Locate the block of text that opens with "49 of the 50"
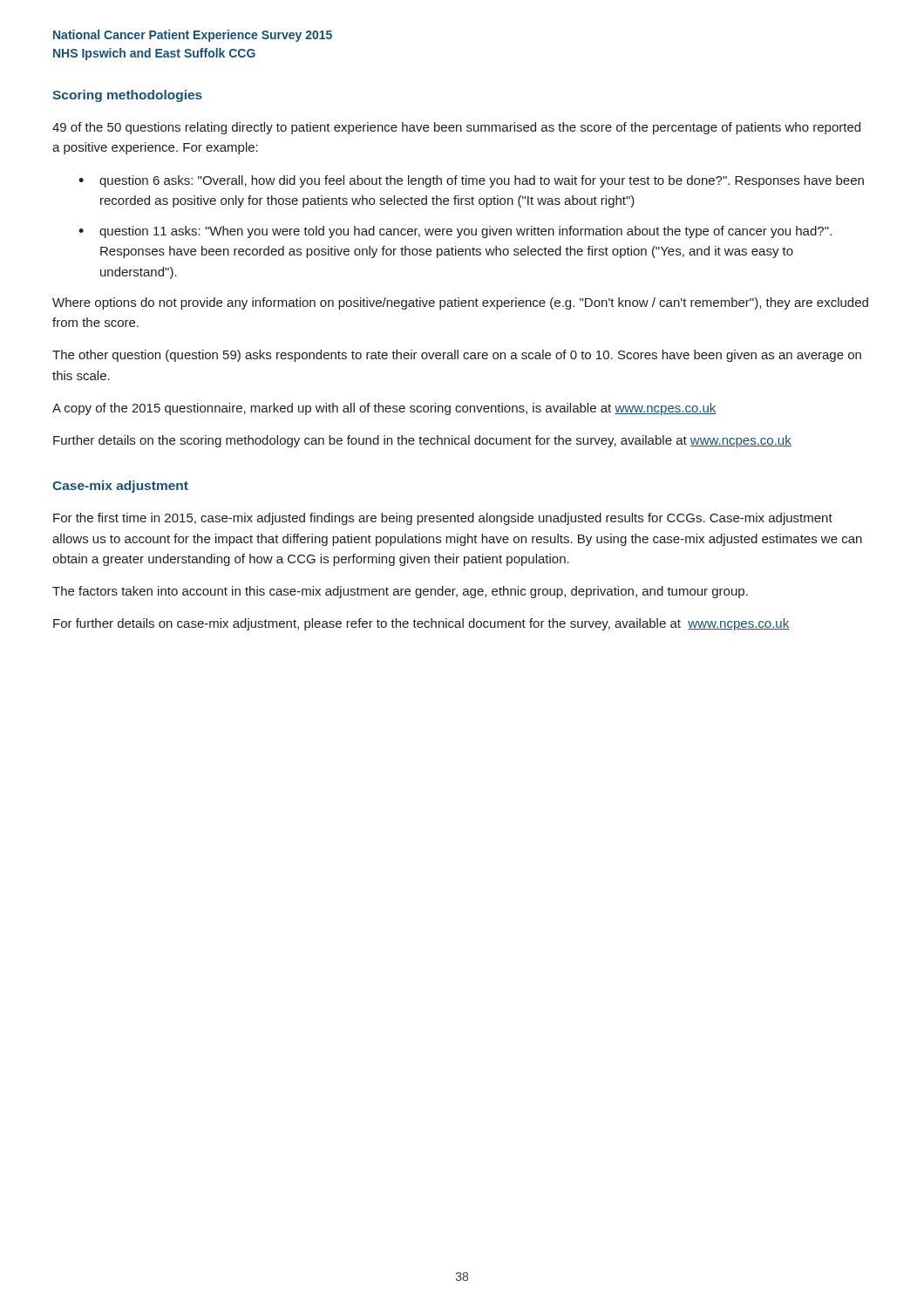Viewport: 924px width, 1308px height. [x=457, y=137]
